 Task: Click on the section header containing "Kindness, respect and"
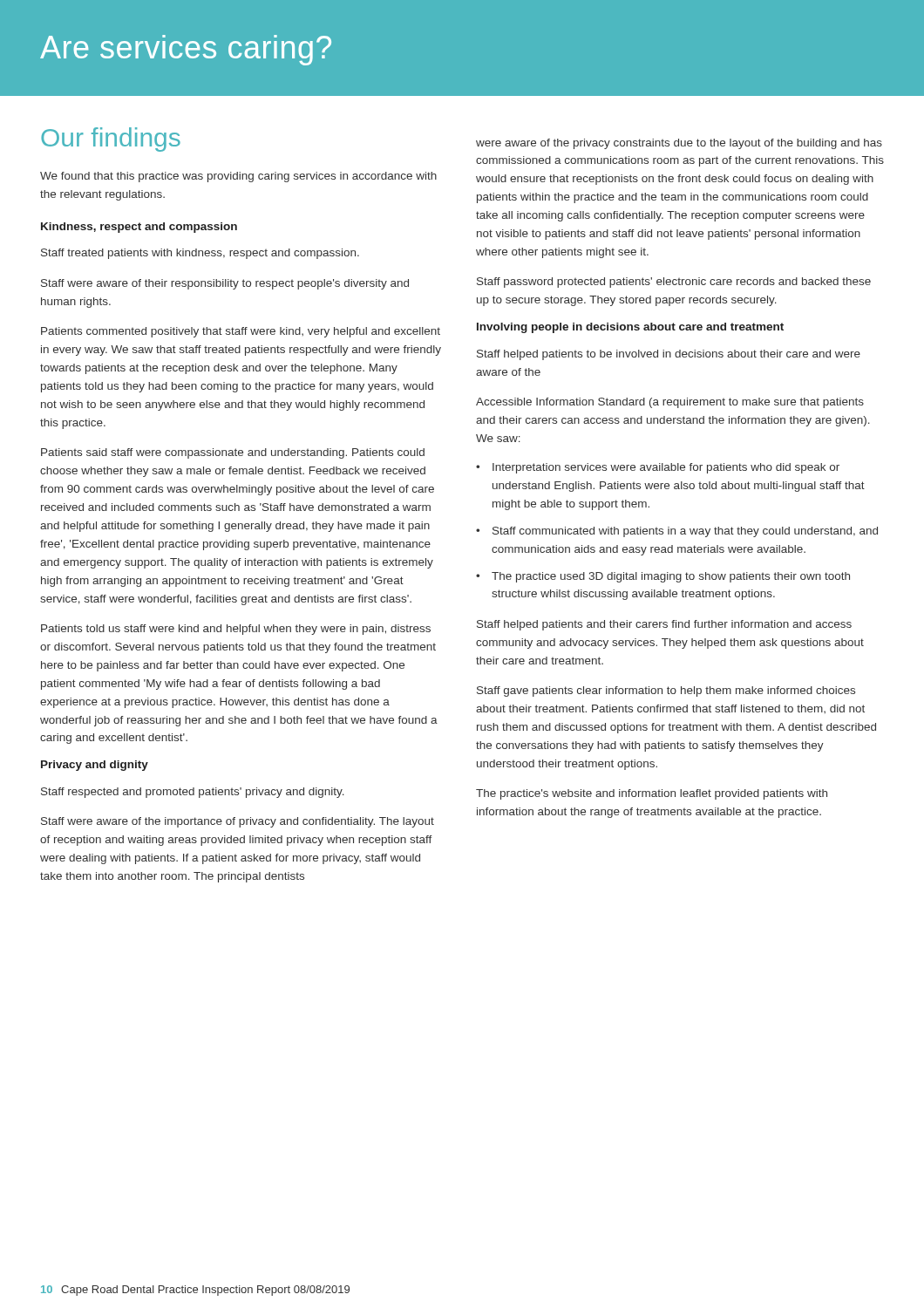point(241,226)
